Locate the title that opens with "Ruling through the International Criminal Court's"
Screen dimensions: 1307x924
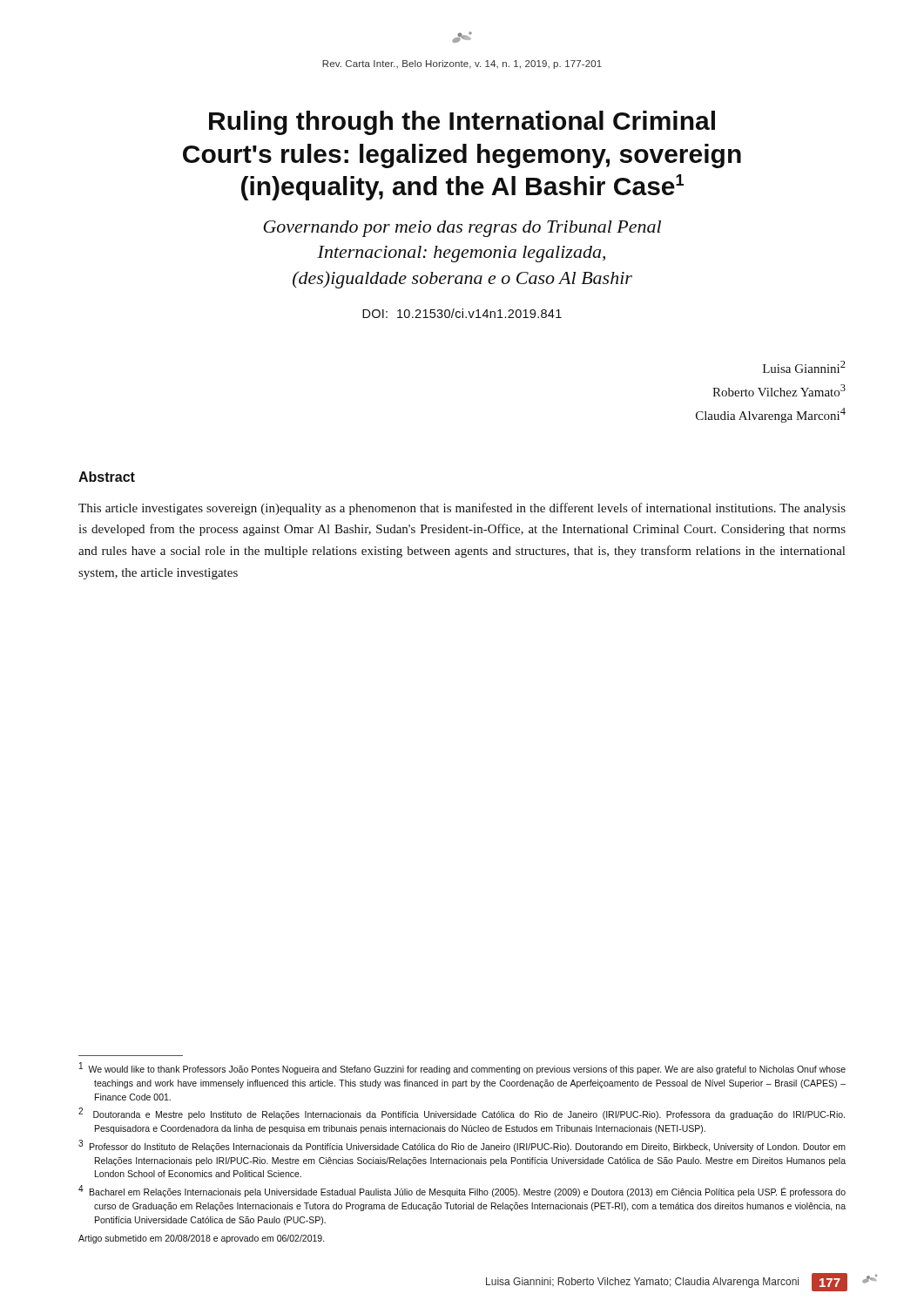point(462,154)
